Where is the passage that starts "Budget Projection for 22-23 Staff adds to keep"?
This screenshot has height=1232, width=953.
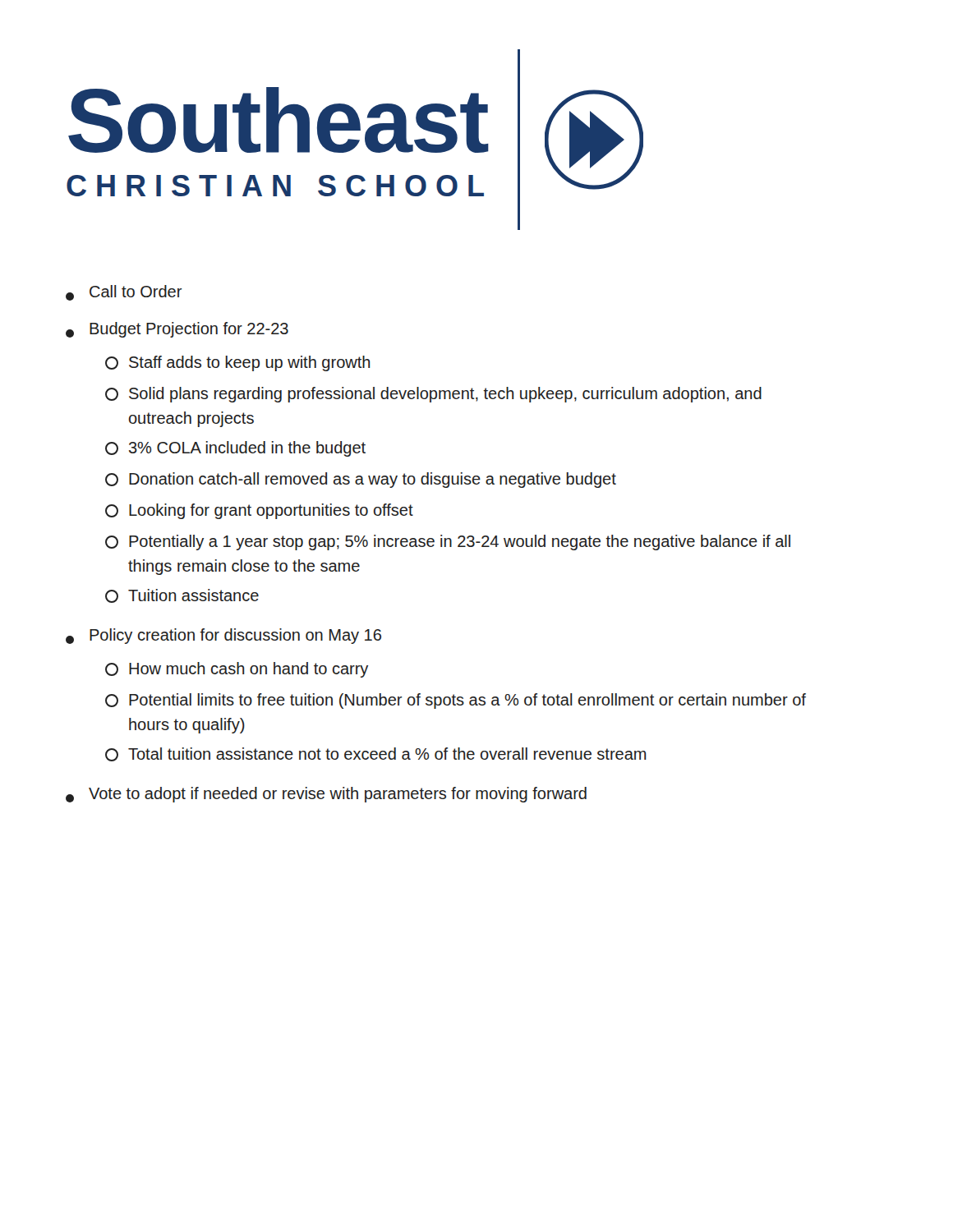[447, 465]
